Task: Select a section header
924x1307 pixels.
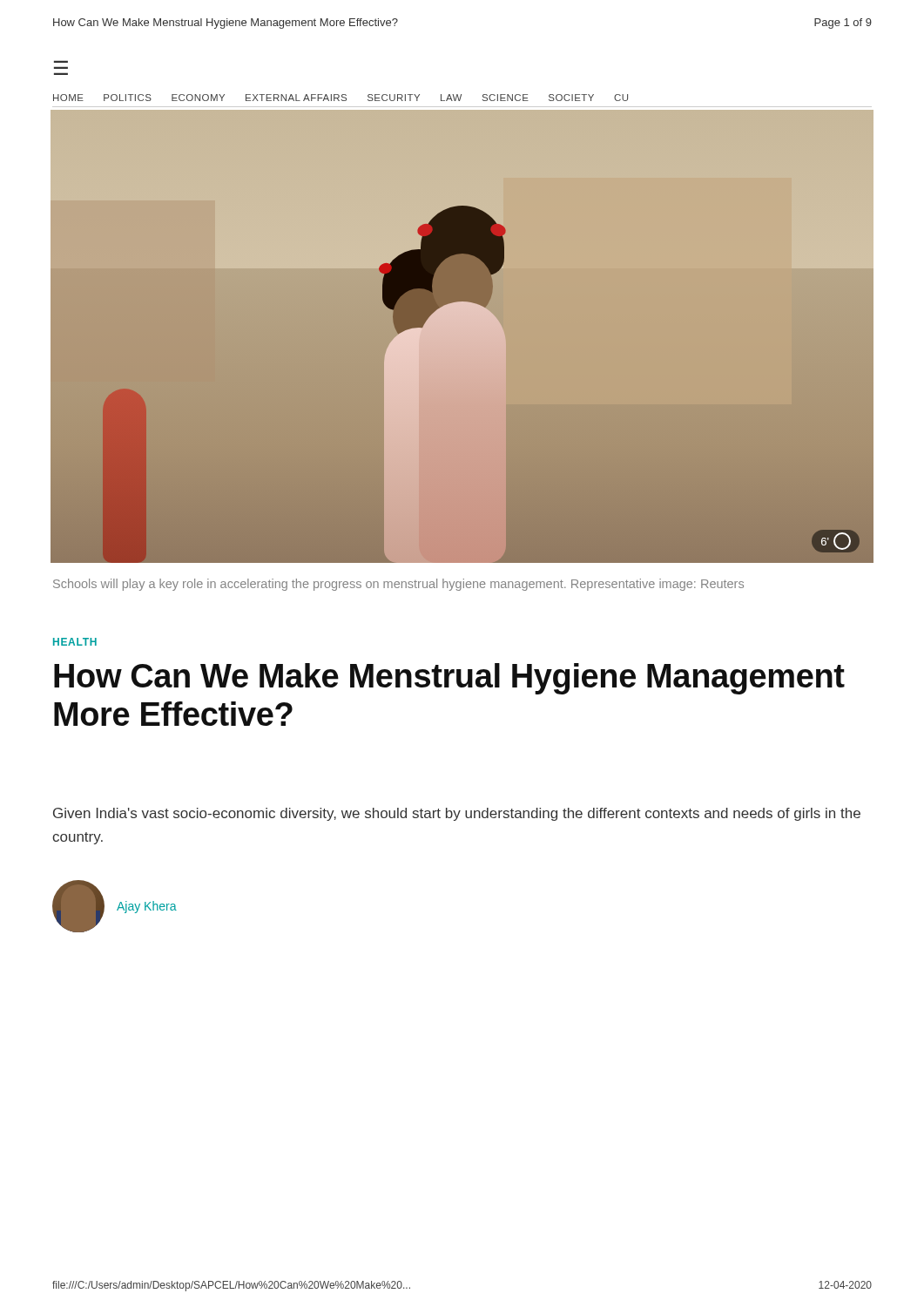Action: pos(75,642)
